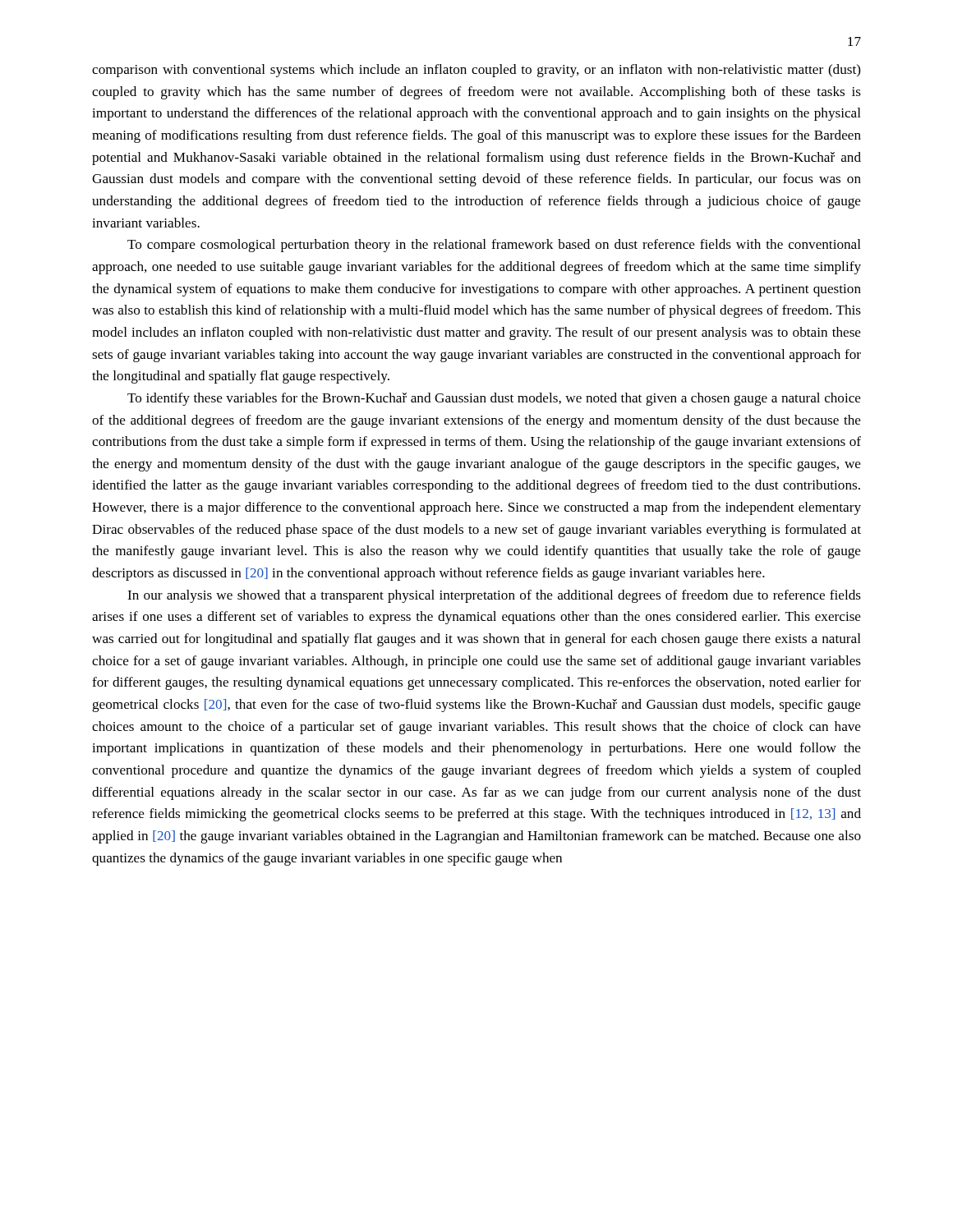Select the passage starting "To compare cosmological perturbation theory in the relational"
This screenshot has width=953, height=1232.
(476, 311)
